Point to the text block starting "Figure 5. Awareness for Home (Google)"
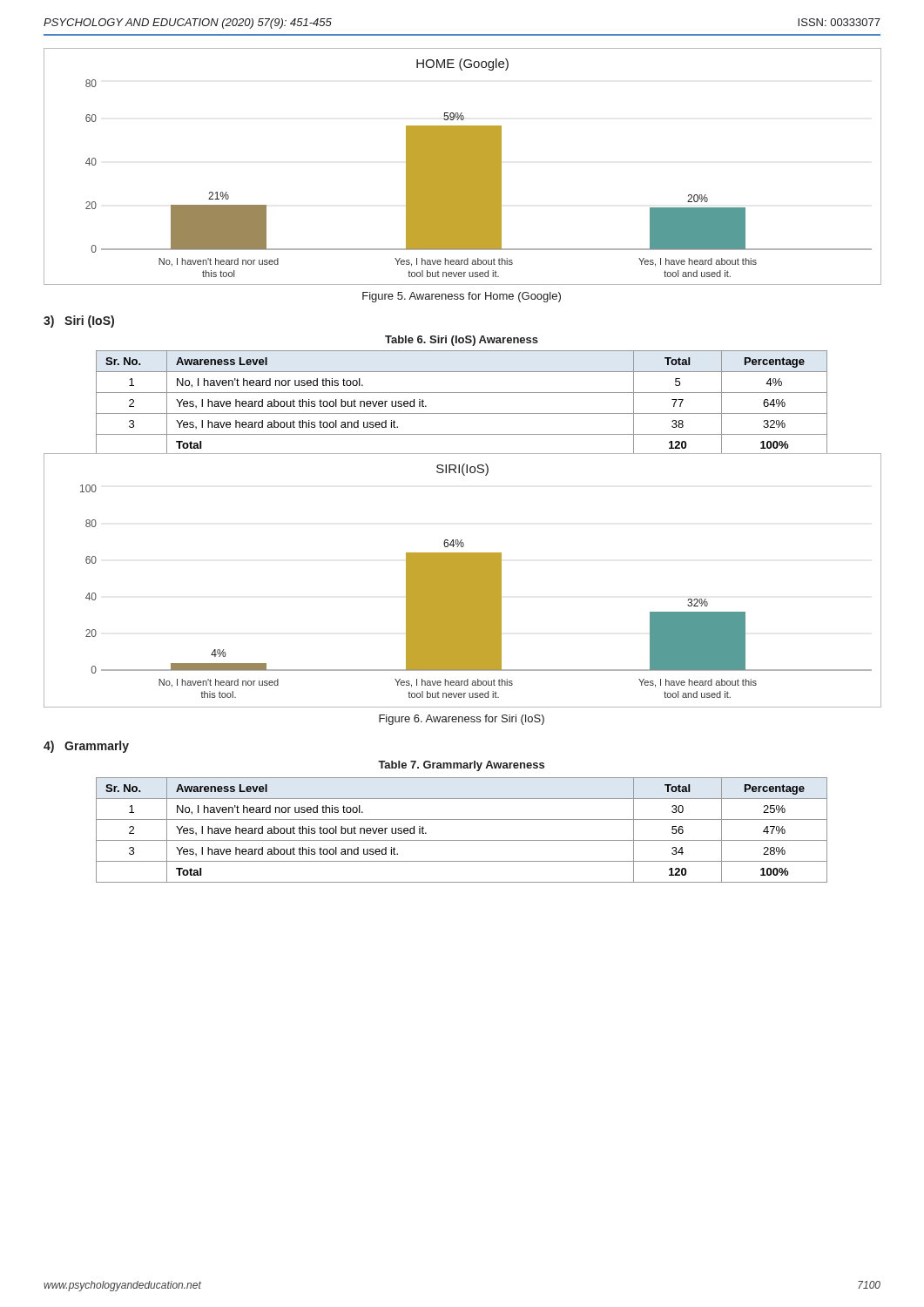Viewport: 924px width, 1307px height. tap(462, 296)
